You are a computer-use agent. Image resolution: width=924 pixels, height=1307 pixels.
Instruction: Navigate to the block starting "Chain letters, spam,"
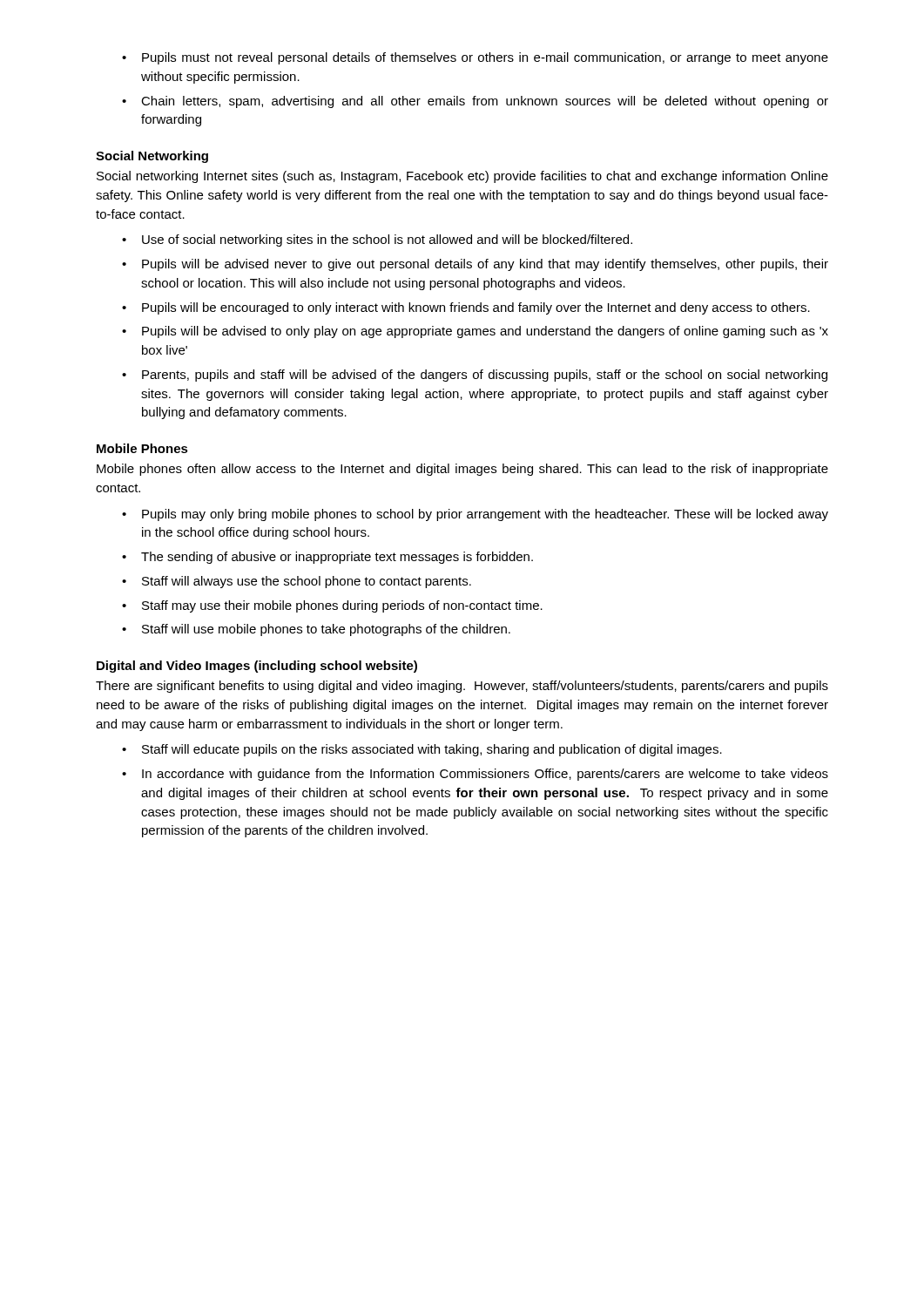coord(485,110)
